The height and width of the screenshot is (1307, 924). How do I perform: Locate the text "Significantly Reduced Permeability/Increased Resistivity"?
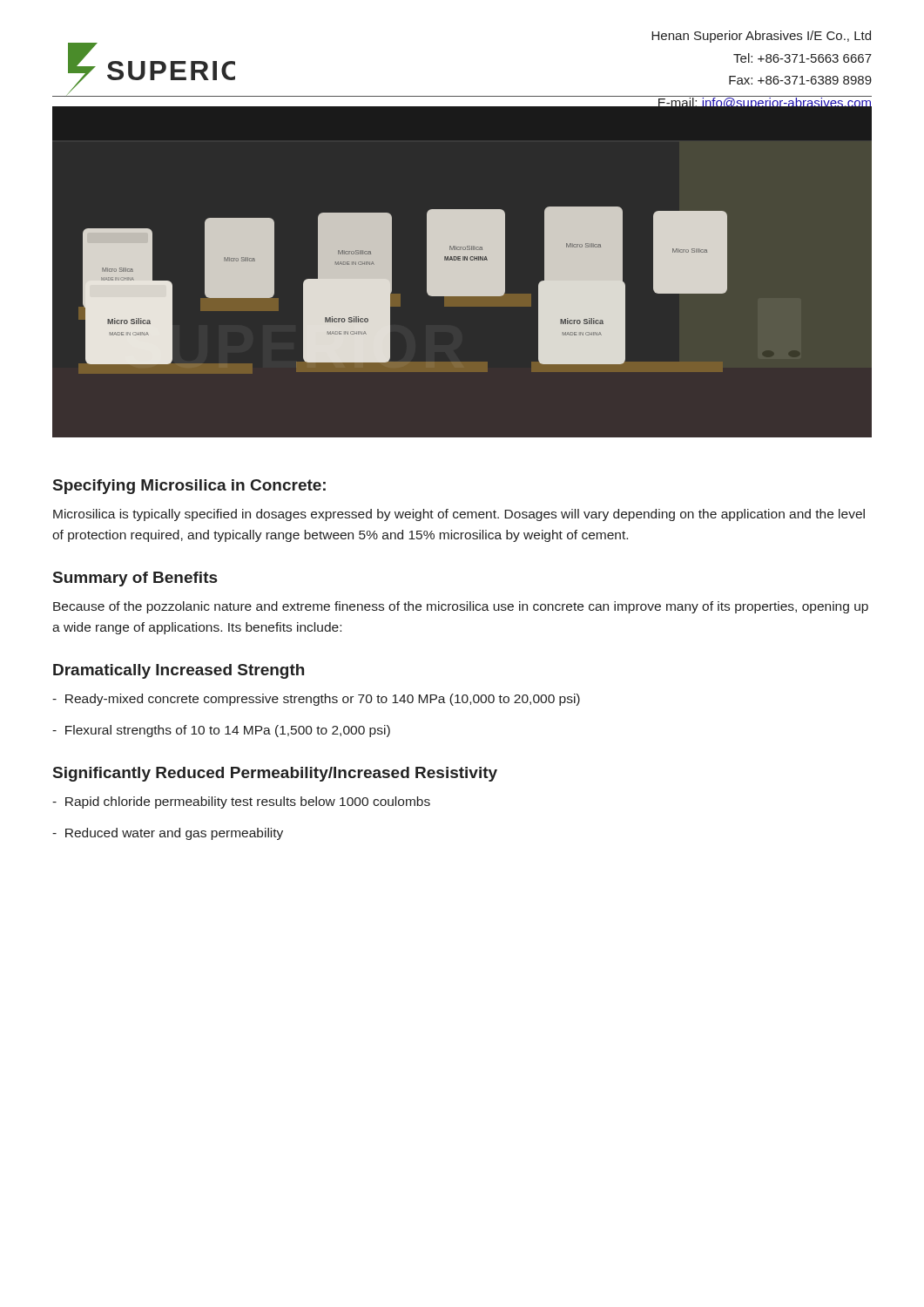[x=275, y=773]
